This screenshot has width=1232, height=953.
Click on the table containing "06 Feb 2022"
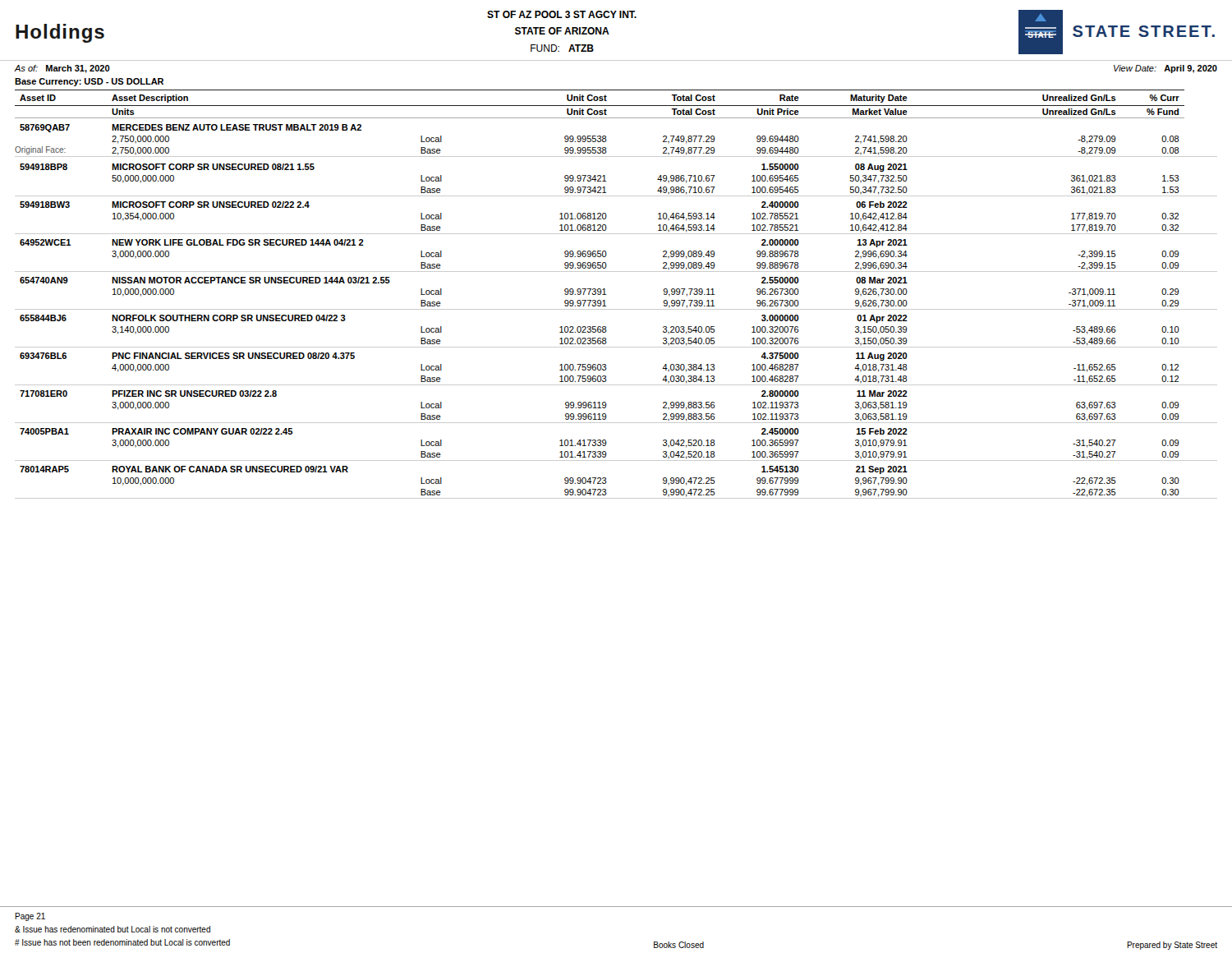tap(616, 294)
